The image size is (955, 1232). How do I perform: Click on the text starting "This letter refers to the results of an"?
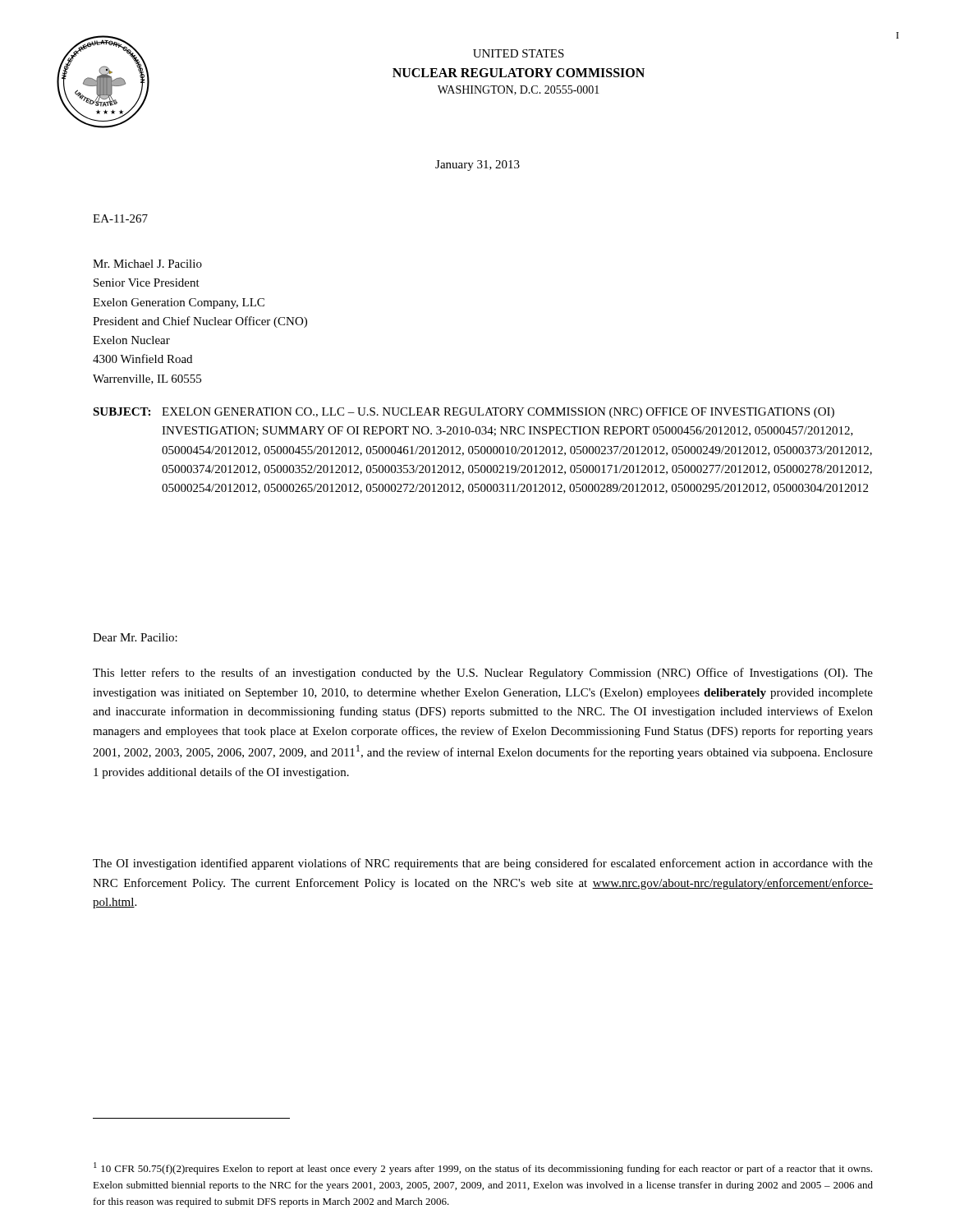(x=483, y=722)
